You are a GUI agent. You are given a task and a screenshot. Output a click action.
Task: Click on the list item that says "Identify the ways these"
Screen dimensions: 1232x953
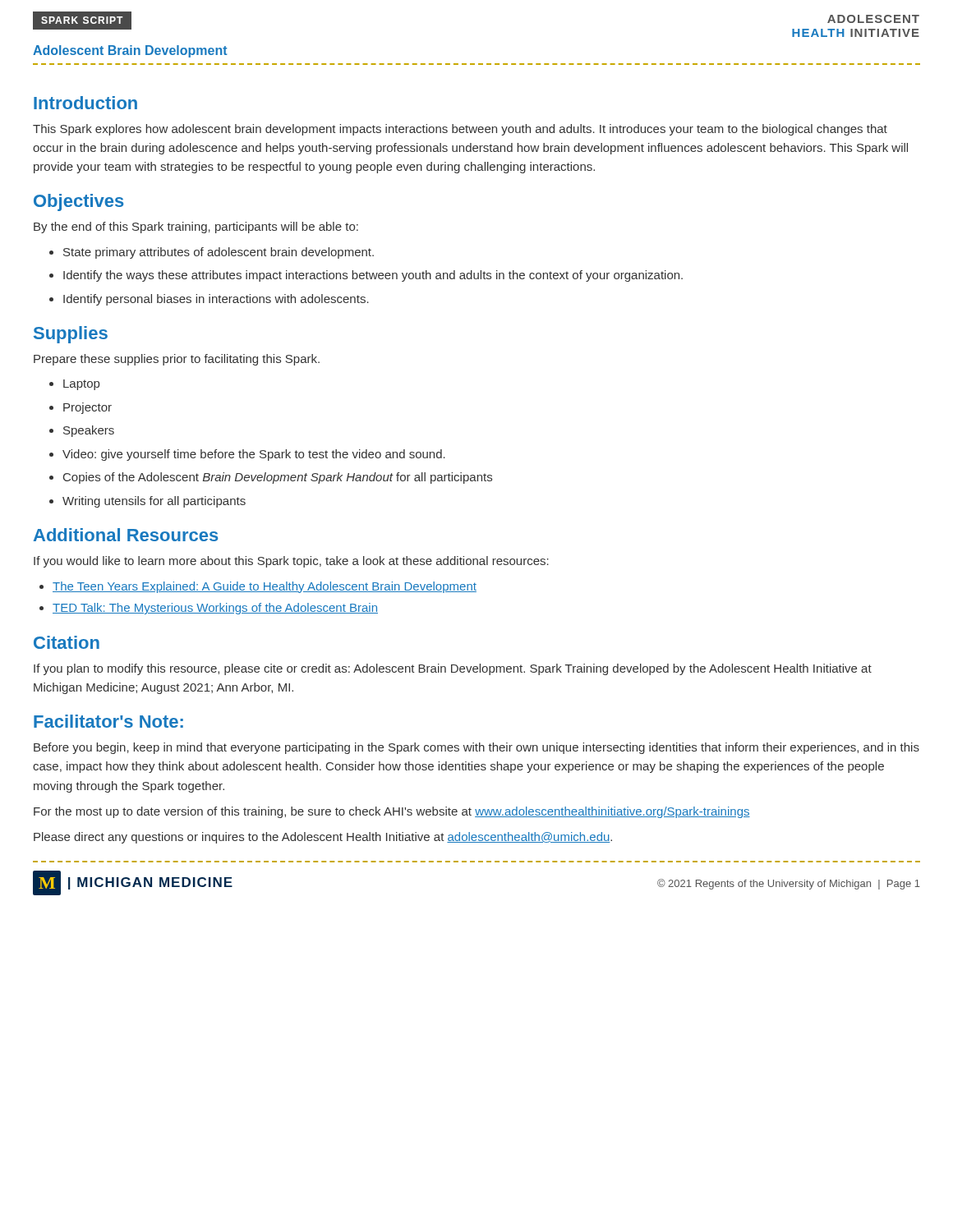(x=373, y=275)
